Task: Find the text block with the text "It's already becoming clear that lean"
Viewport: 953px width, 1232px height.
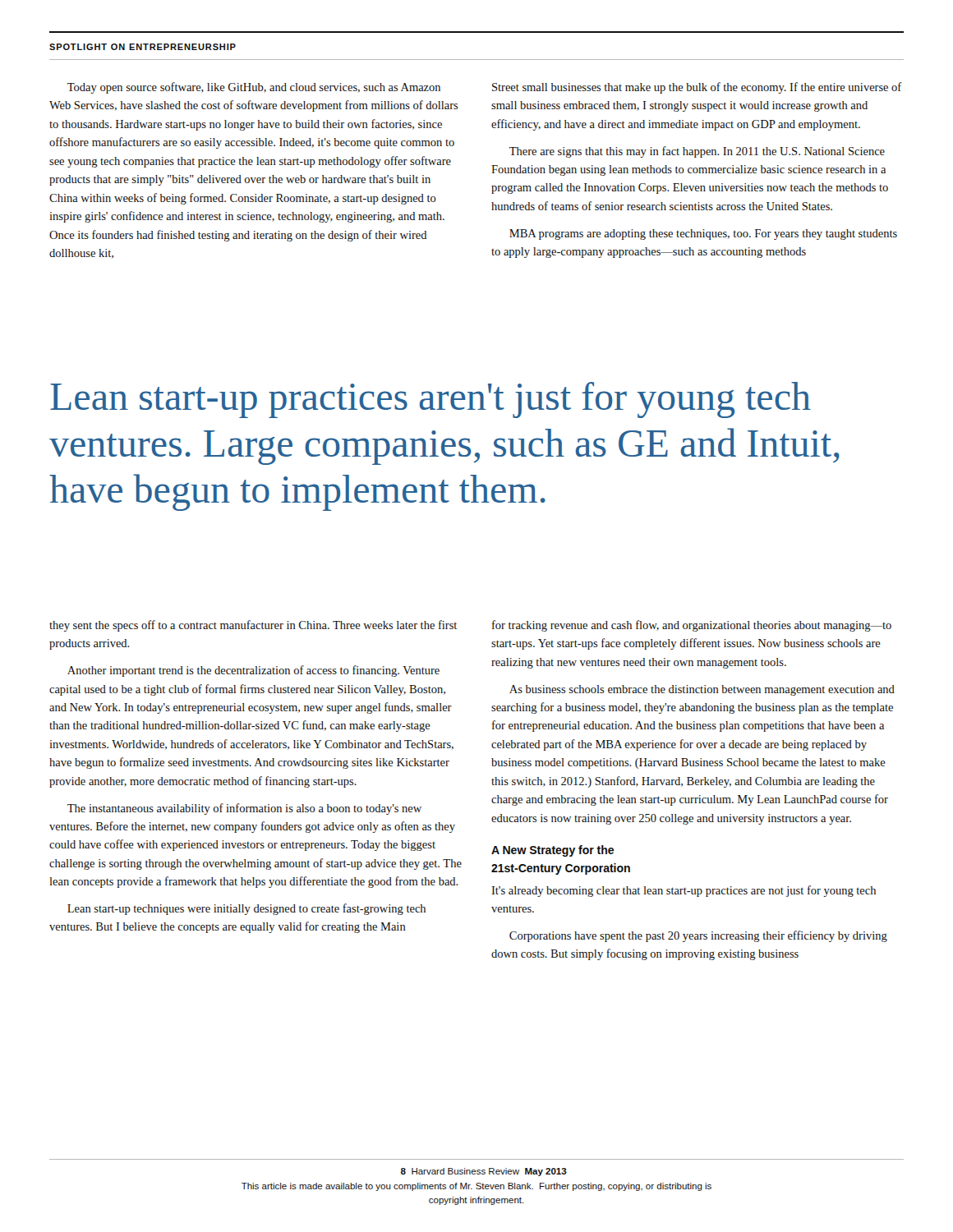Action: [698, 922]
